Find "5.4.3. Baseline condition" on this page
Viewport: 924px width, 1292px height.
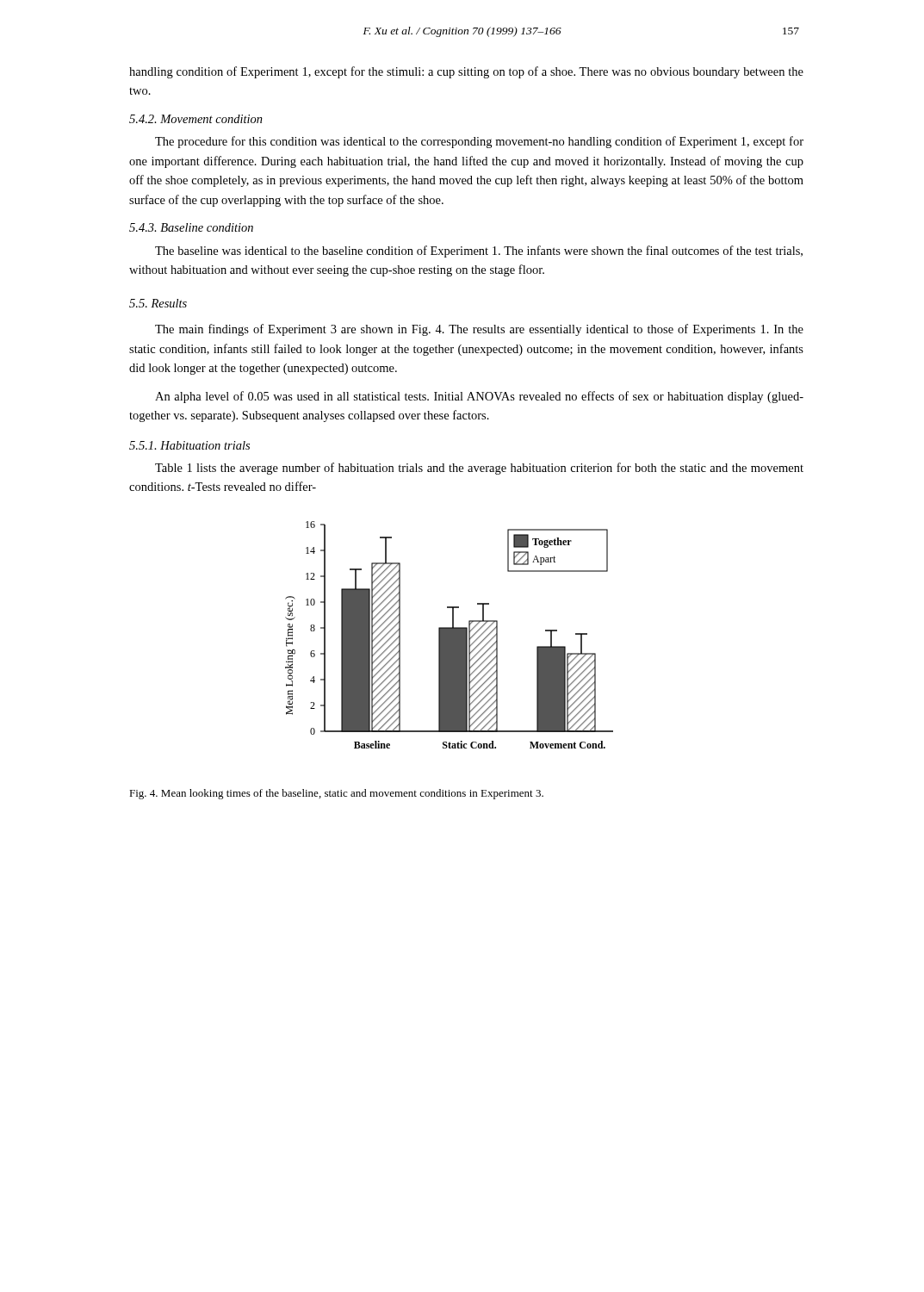click(x=191, y=228)
